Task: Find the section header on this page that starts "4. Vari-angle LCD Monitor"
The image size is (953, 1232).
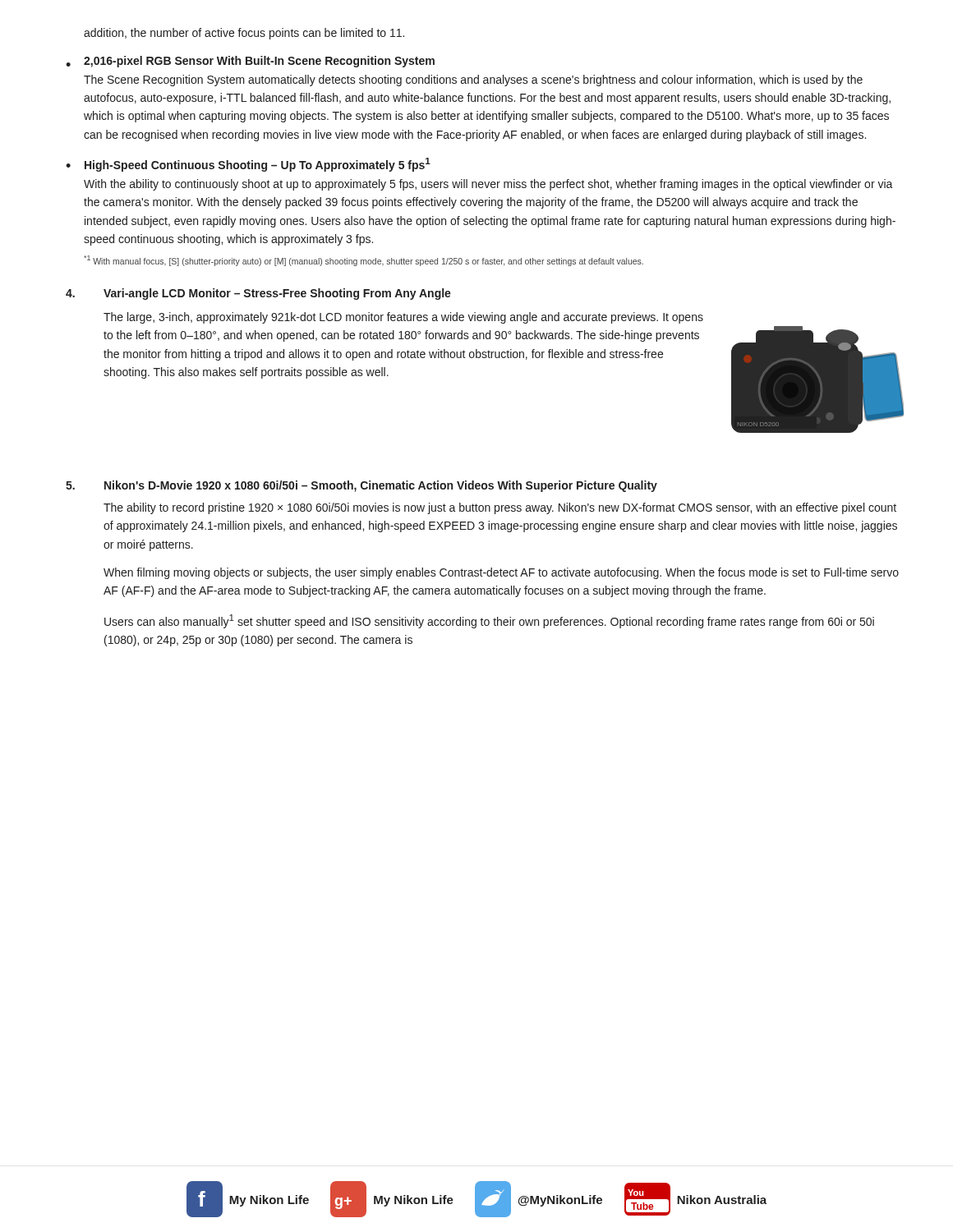Action: coord(258,293)
